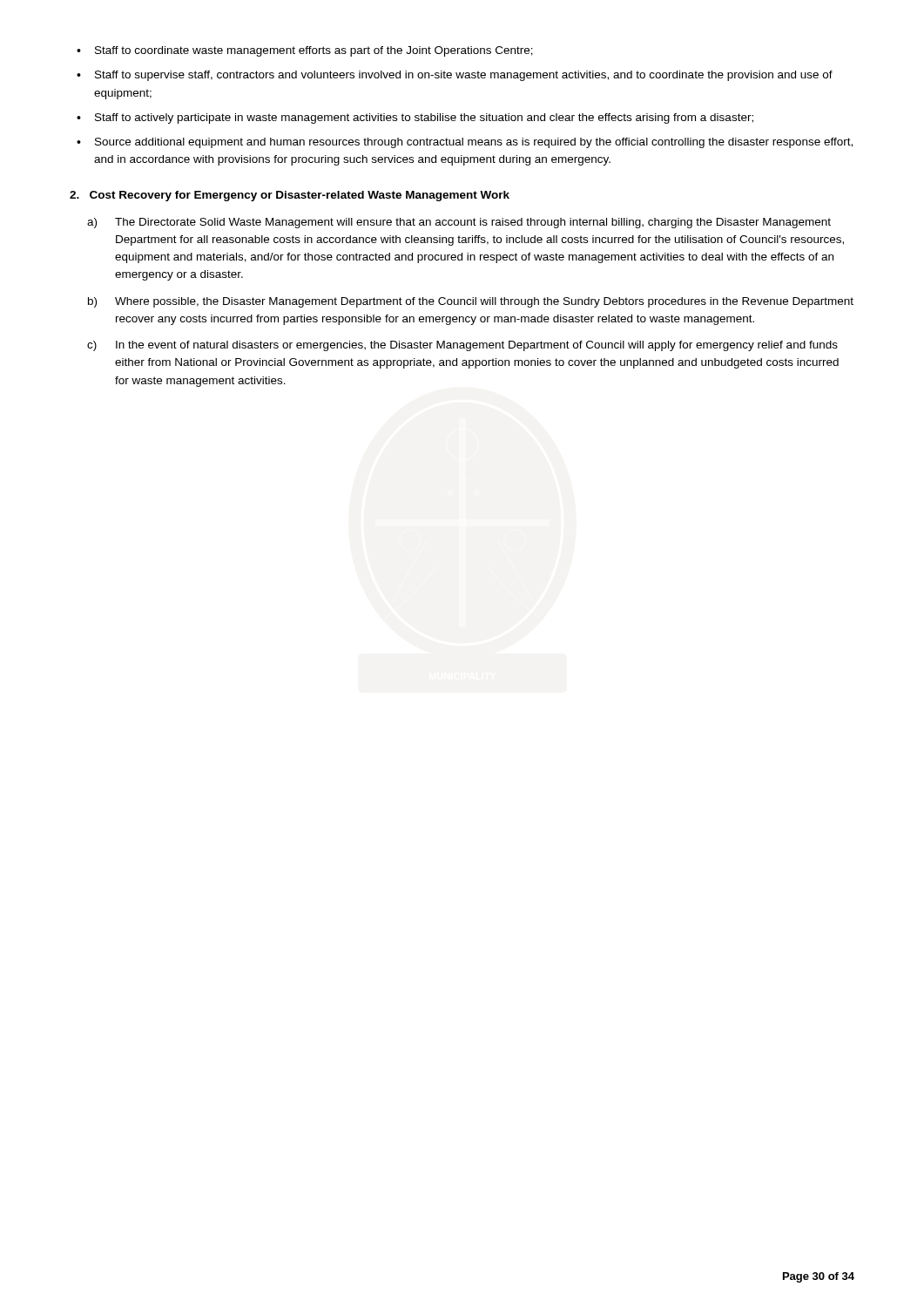Find the block starting "c) In the event"

(463, 361)
